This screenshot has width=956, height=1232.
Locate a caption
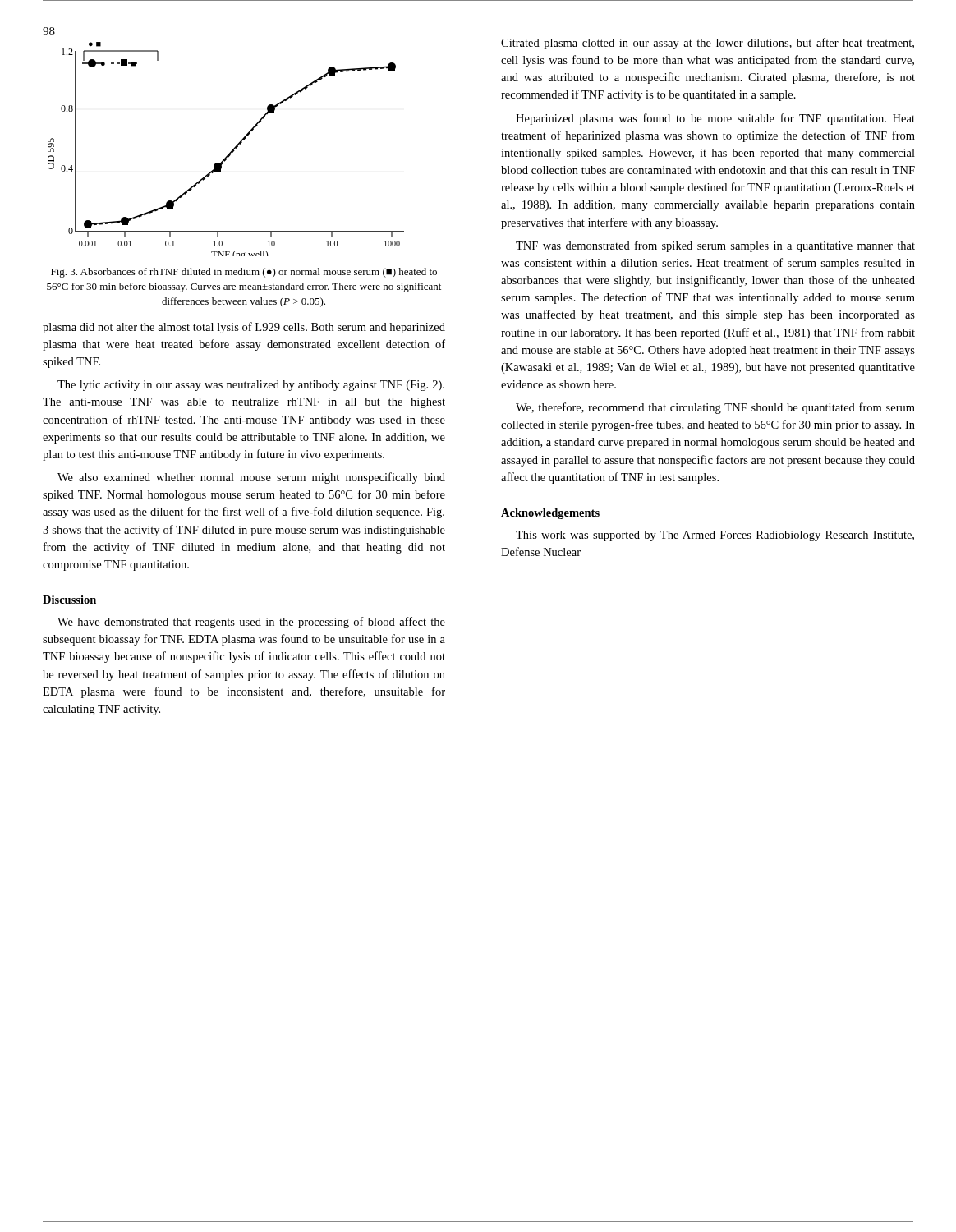coord(244,286)
